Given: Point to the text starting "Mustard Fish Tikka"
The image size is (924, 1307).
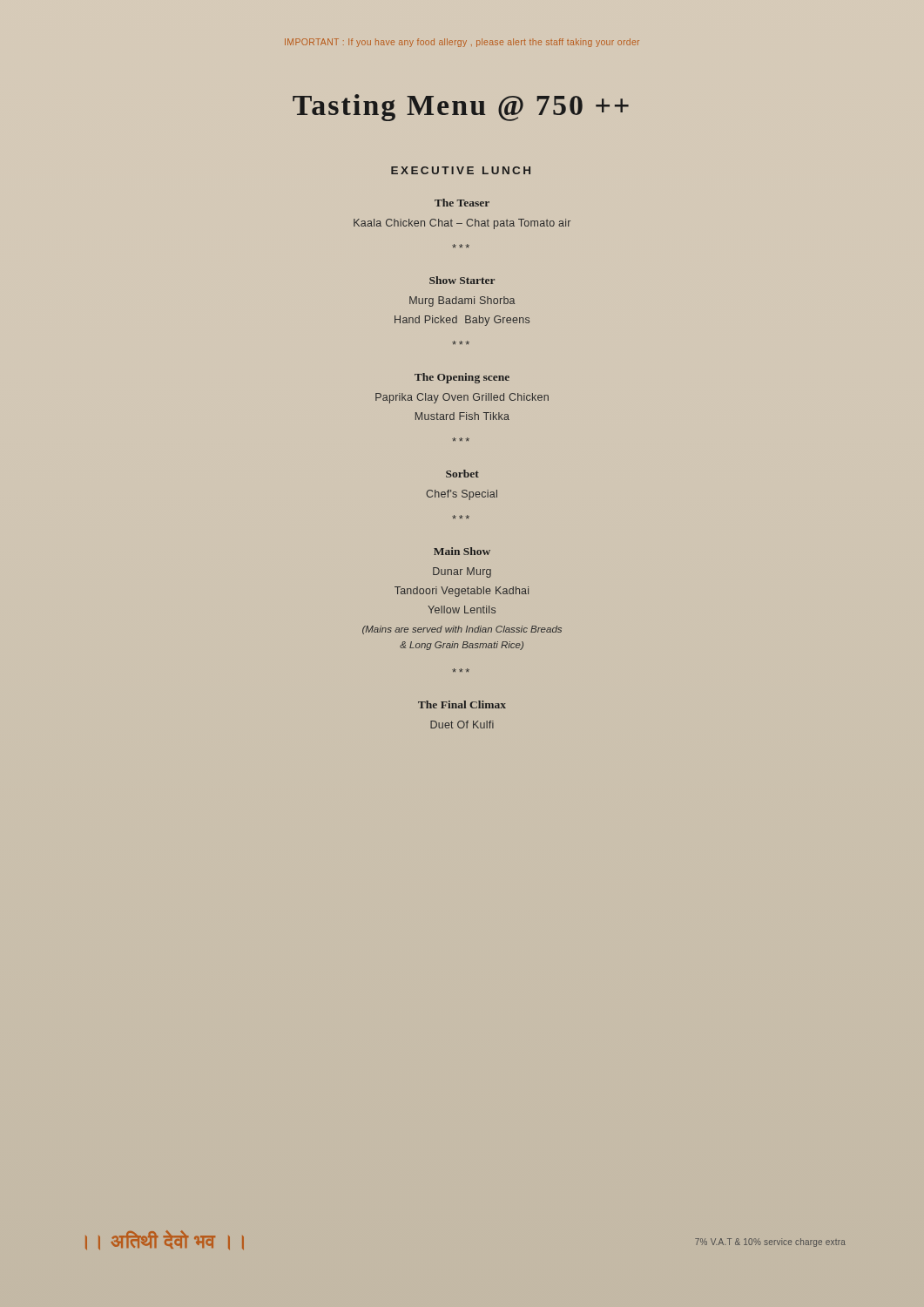Looking at the screenshot, I should (462, 416).
